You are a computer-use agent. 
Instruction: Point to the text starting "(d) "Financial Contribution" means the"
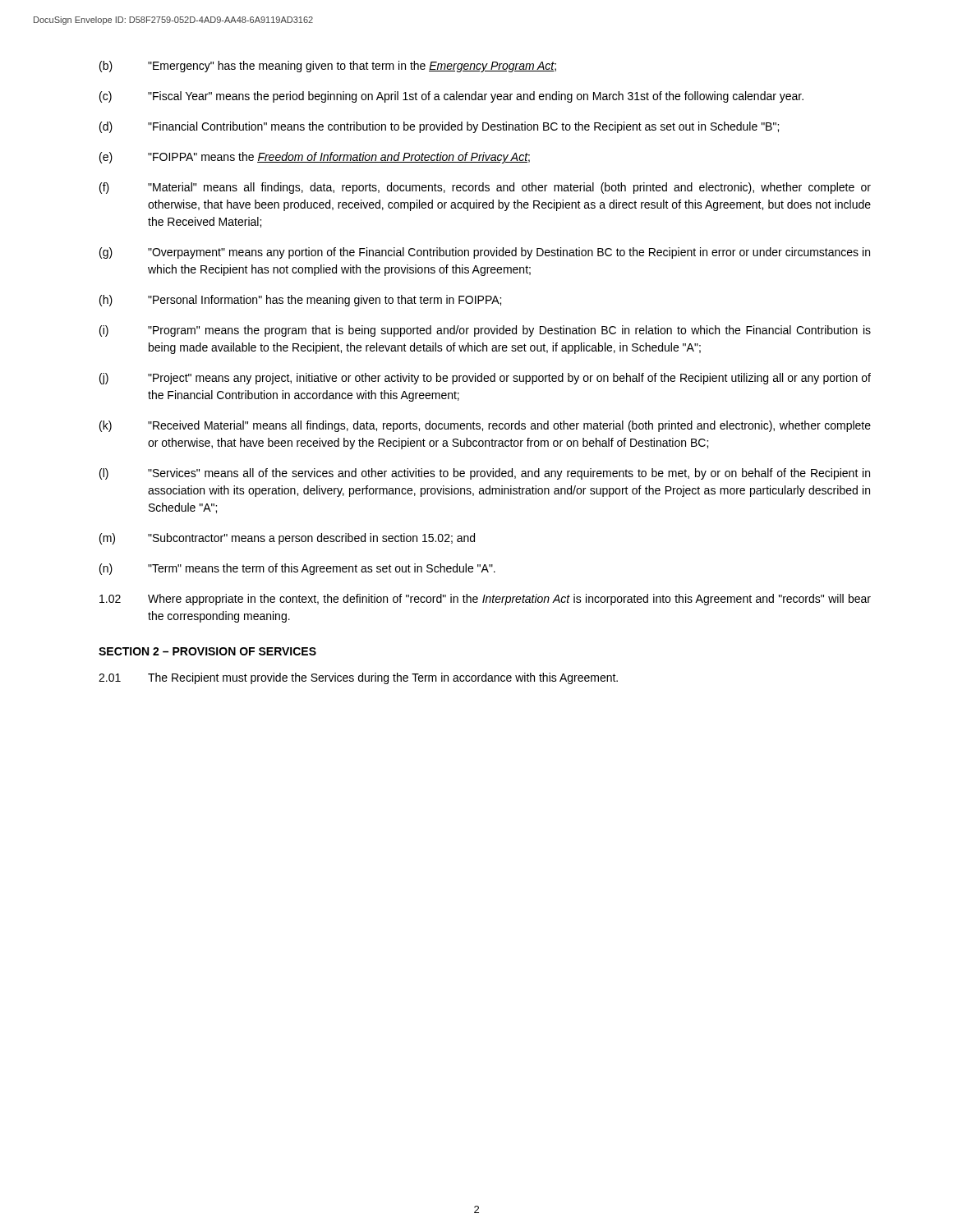(485, 127)
